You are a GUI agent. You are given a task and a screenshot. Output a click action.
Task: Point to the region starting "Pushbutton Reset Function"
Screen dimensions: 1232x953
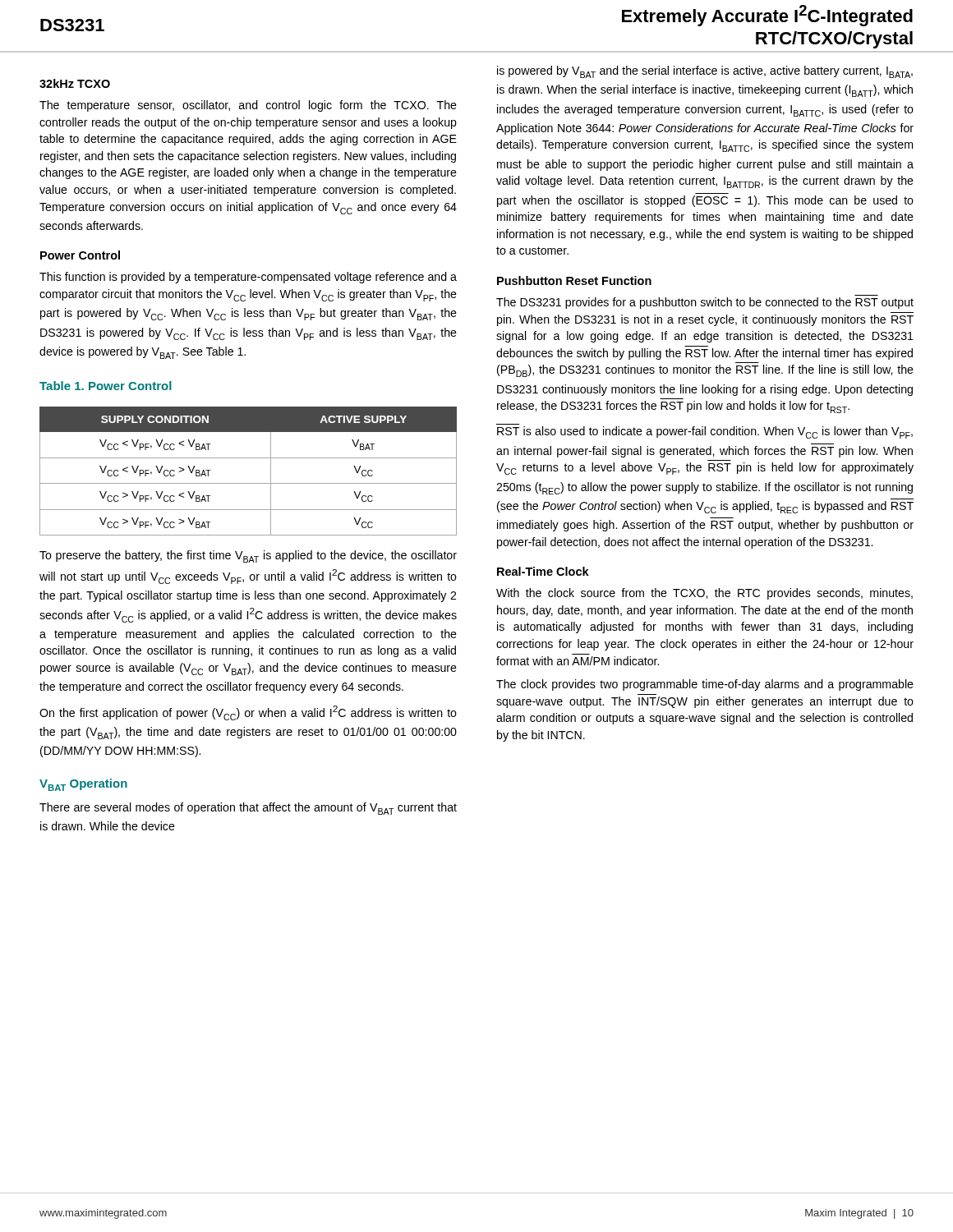point(574,281)
